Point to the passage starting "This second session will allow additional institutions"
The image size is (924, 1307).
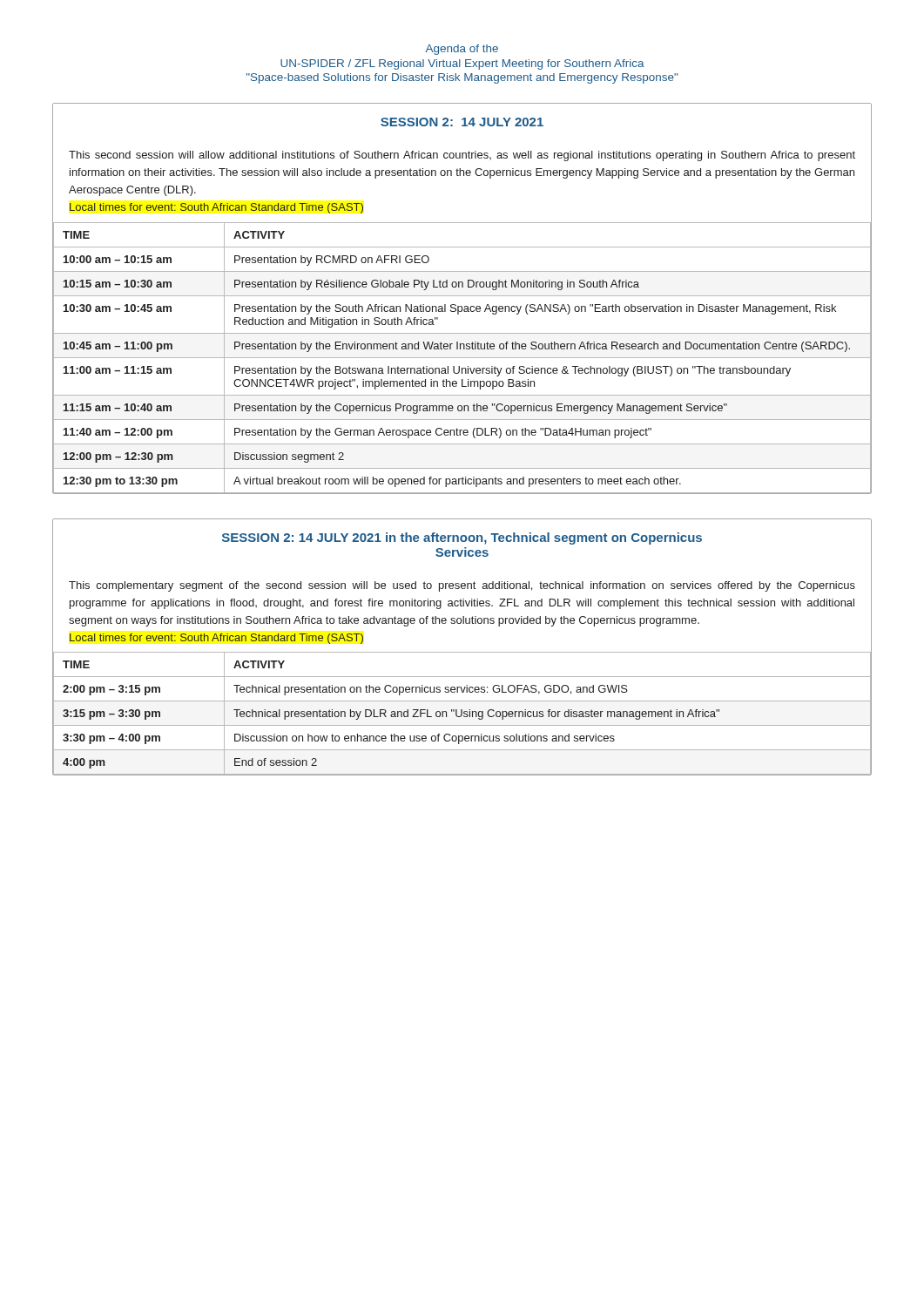(462, 181)
